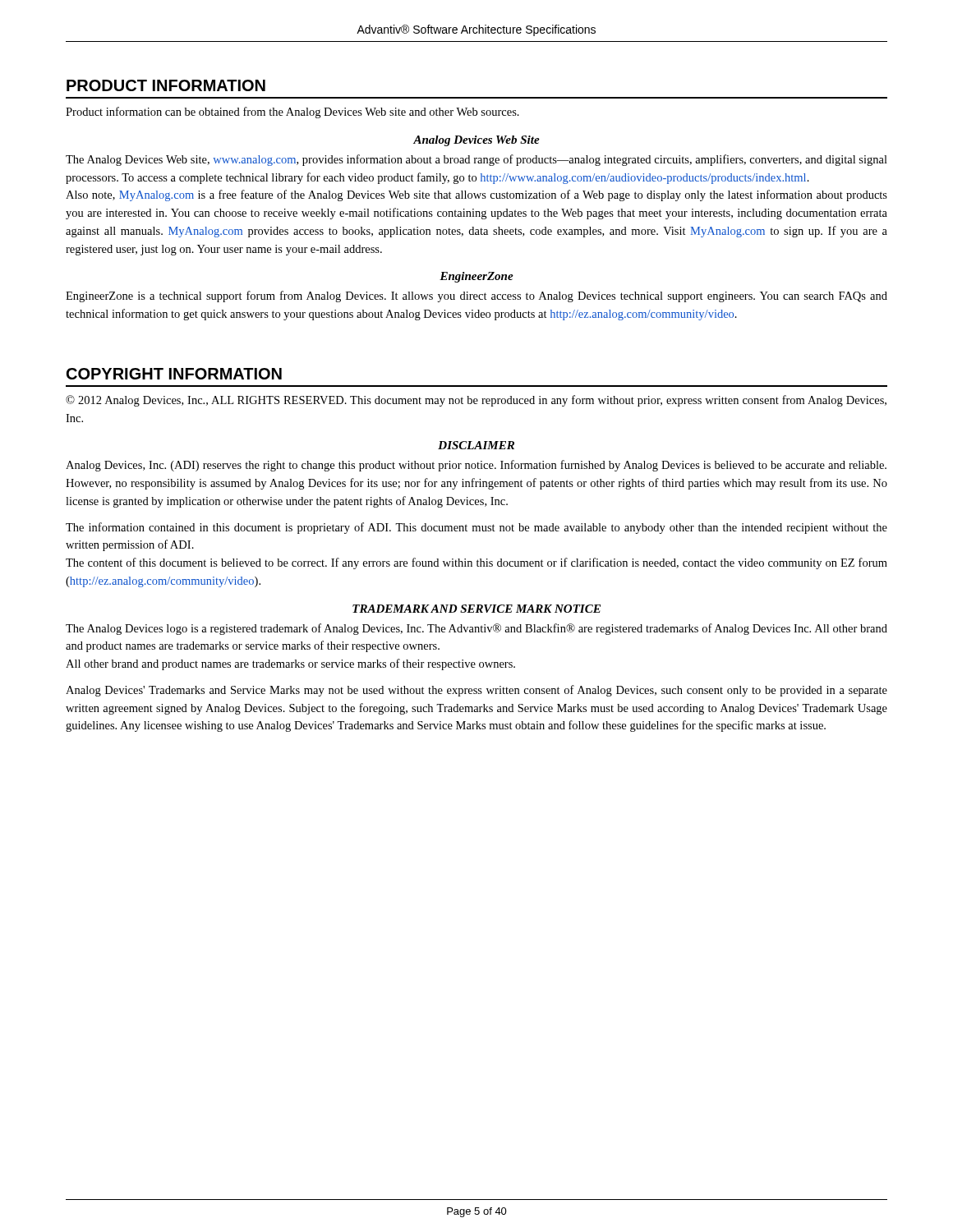Find the text block with the text "© 2012 Analog Devices, Inc., ALL"

[476, 409]
